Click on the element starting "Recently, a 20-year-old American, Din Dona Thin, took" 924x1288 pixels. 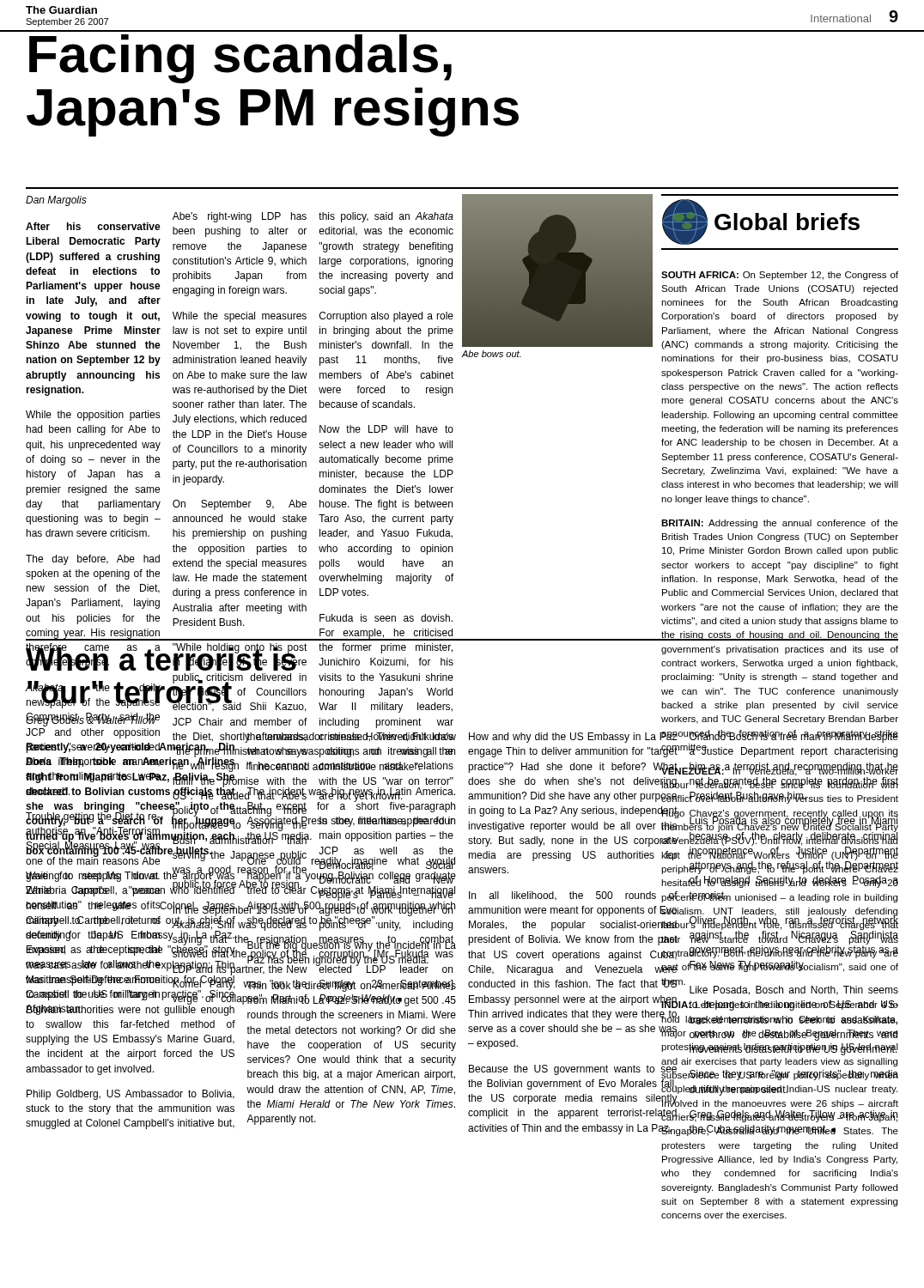tap(462, 935)
